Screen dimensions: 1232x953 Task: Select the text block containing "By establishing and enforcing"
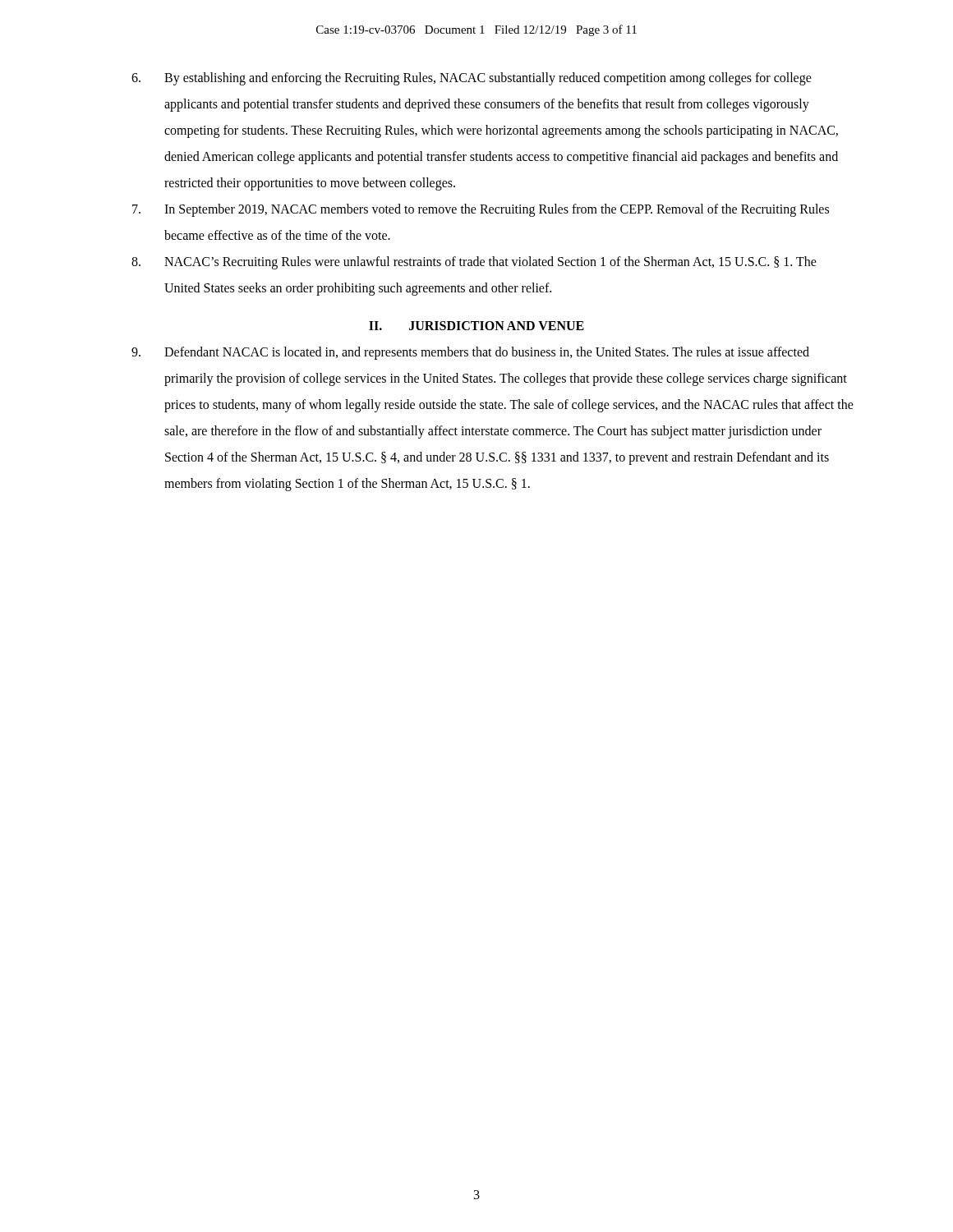point(476,131)
